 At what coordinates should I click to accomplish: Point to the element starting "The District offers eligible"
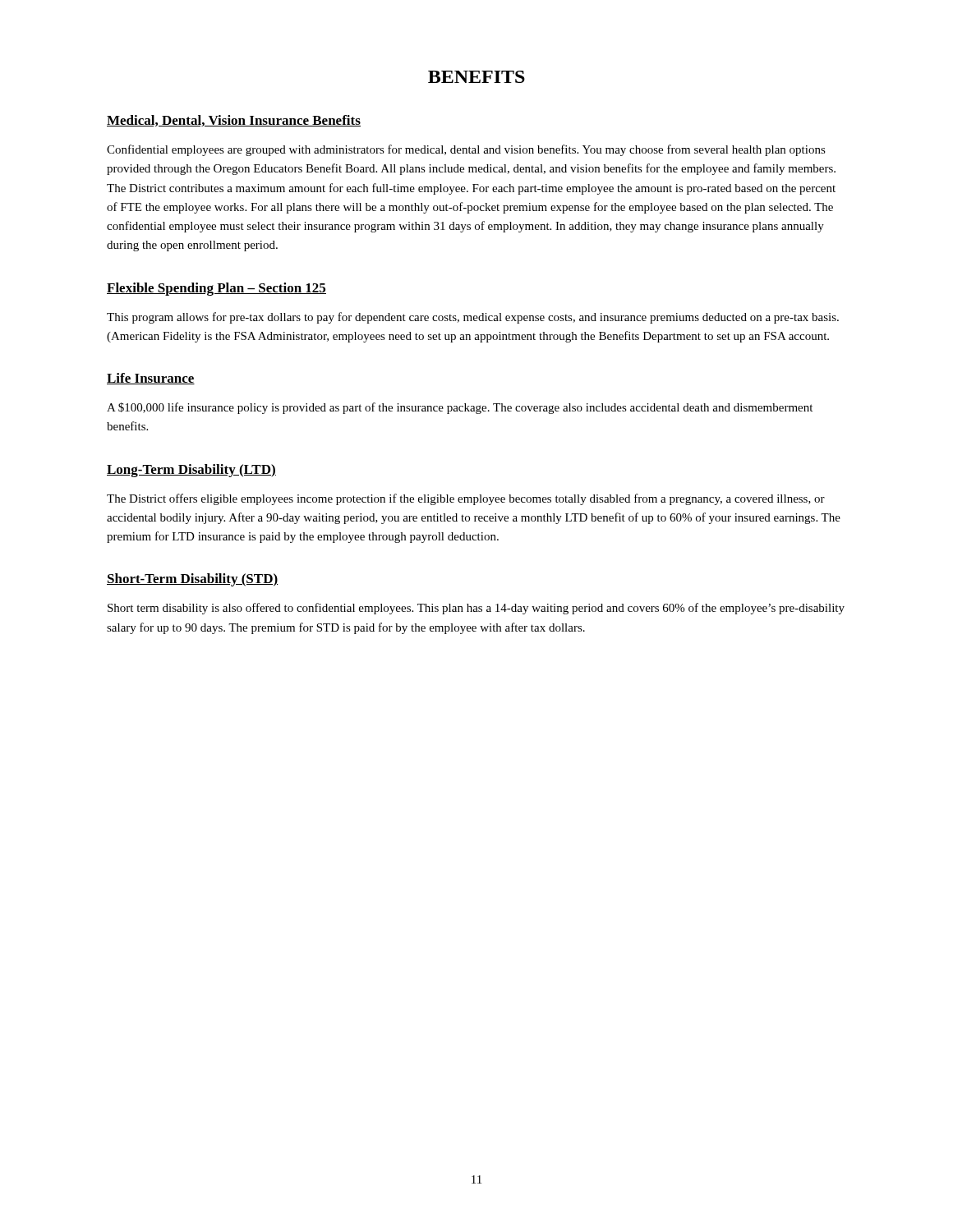click(x=474, y=517)
